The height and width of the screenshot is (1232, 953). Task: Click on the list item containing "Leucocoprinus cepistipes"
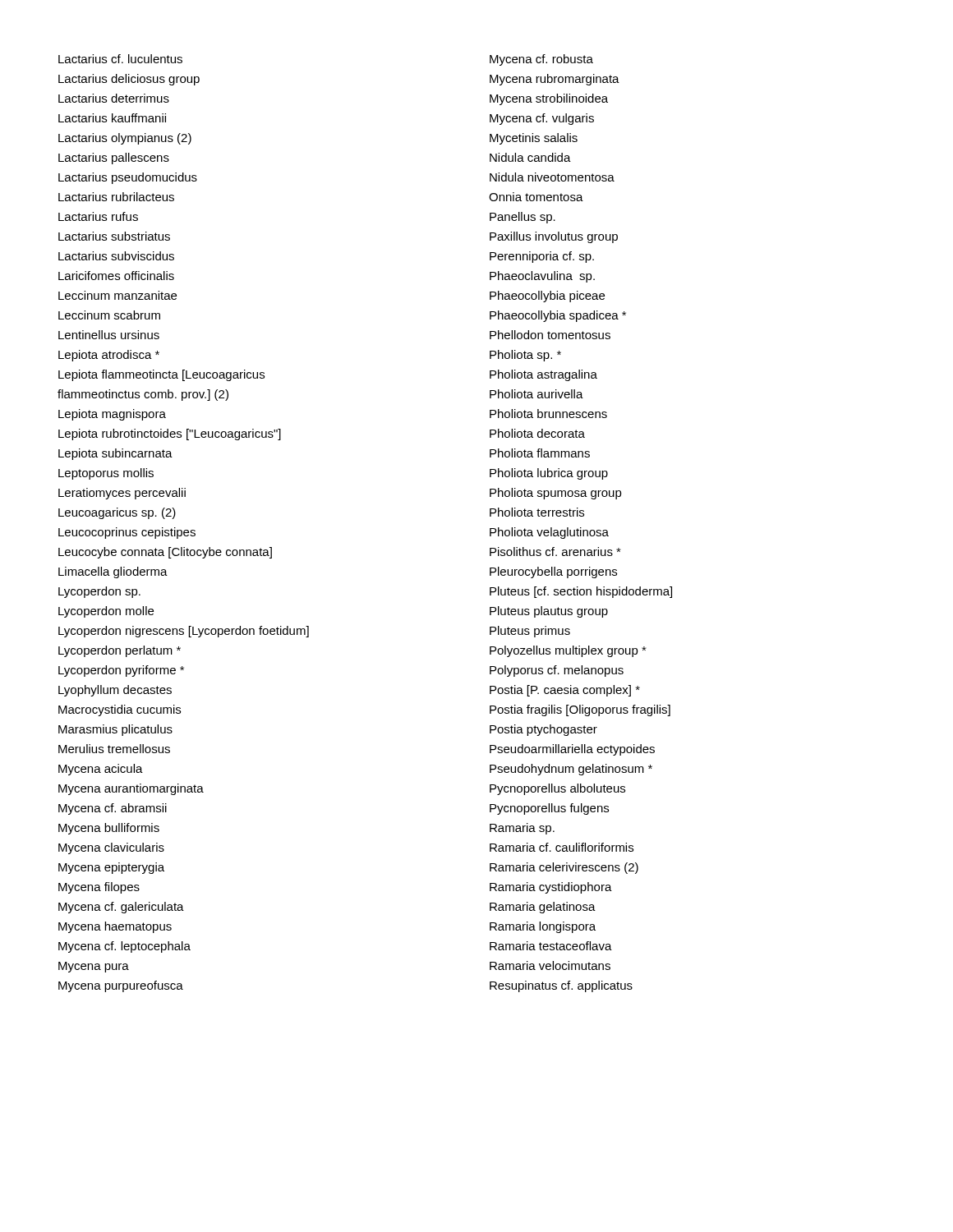tap(127, 532)
